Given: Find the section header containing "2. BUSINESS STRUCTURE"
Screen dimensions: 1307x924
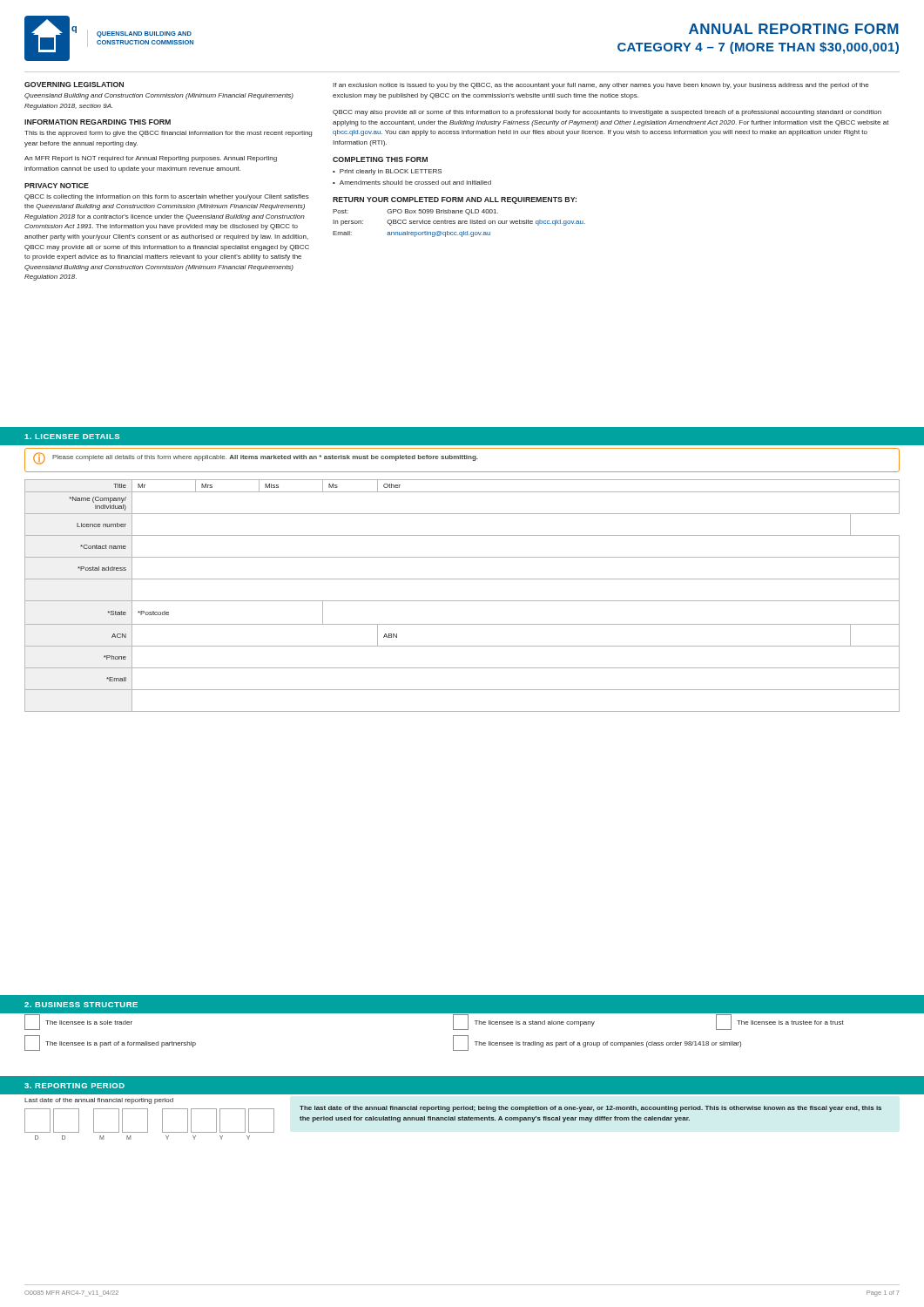Looking at the screenshot, I should click(81, 1004).
